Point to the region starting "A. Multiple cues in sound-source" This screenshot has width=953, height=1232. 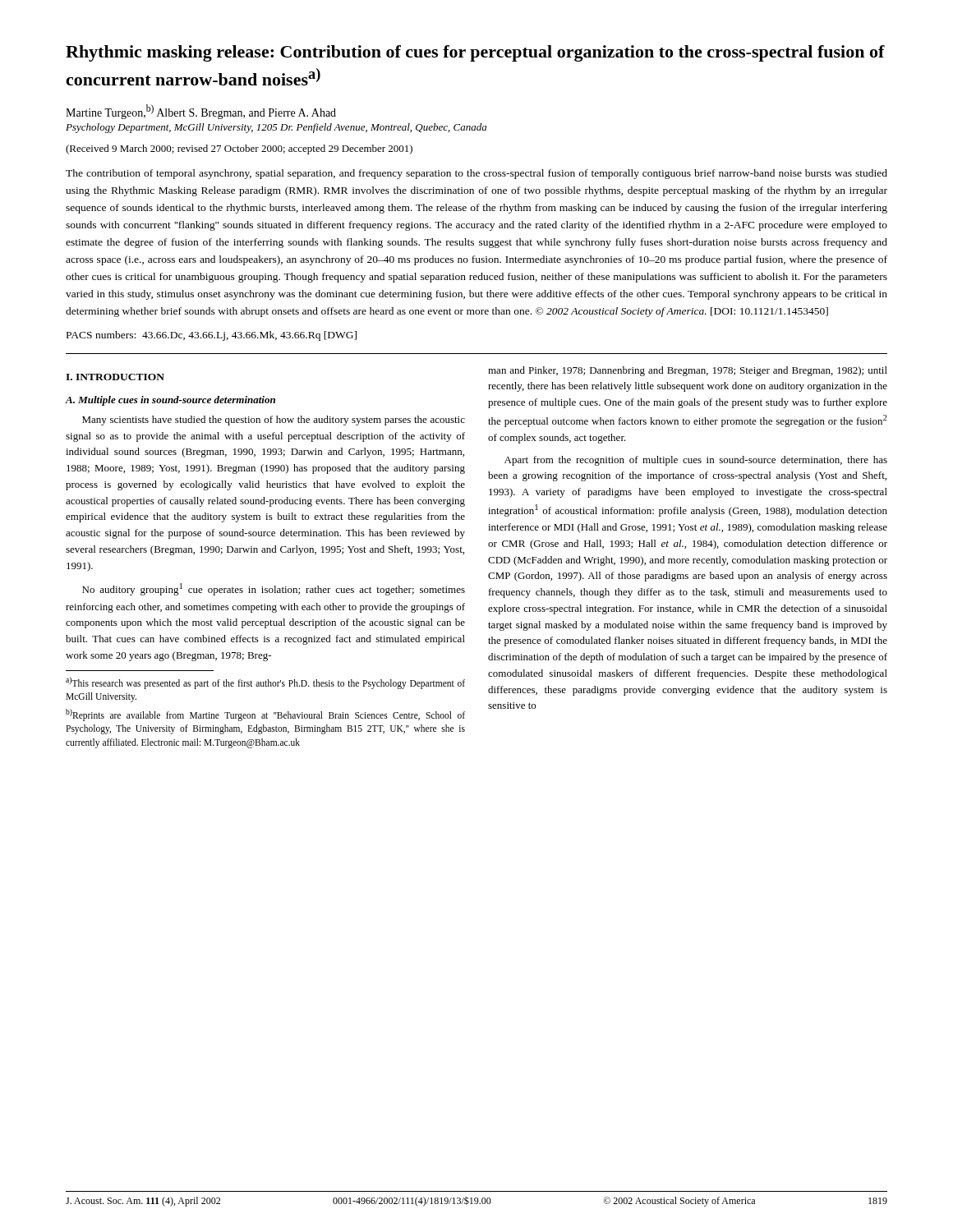tap(171, 400)
